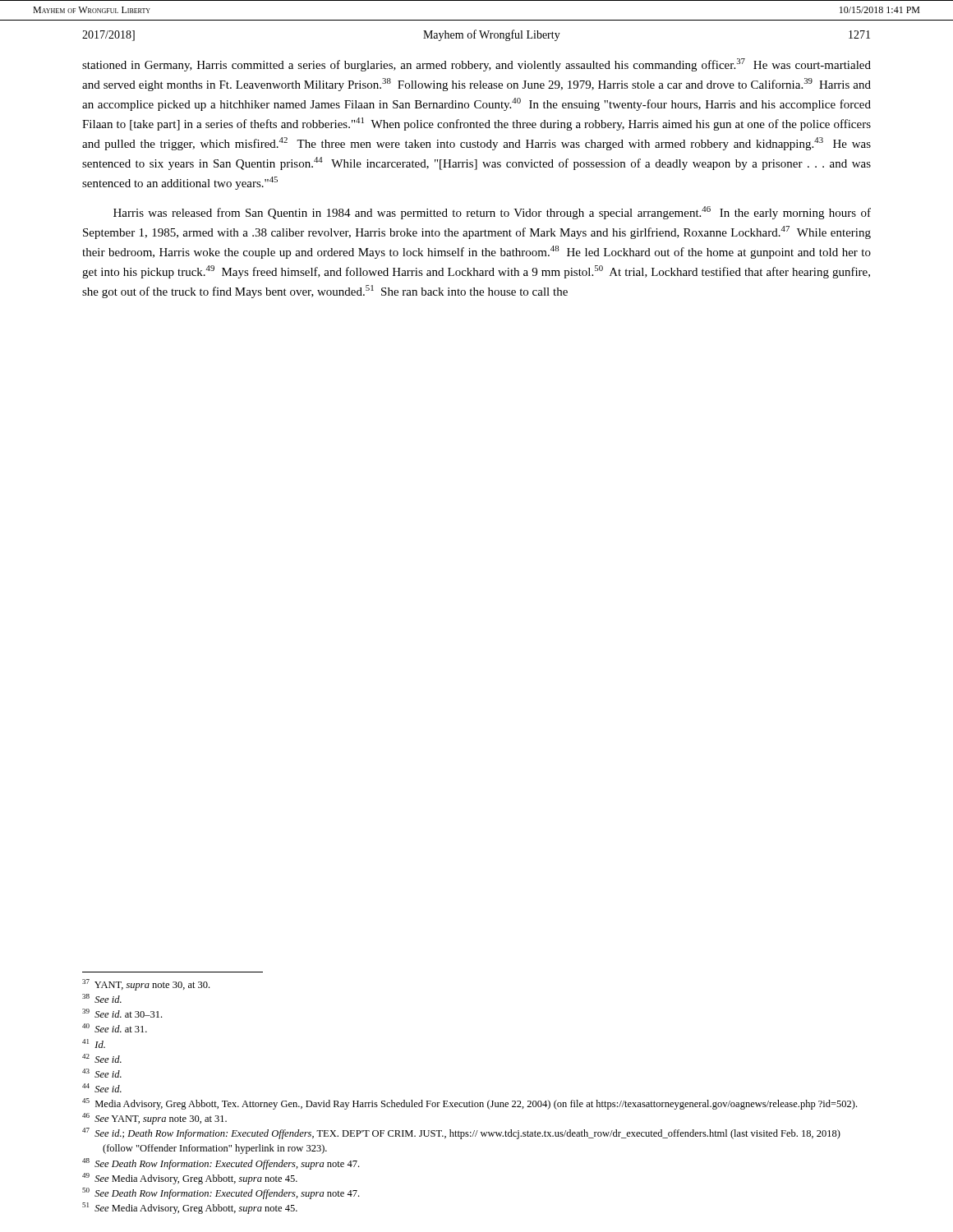Point to the block beginning "stationed in Germany, Harris committed a series of"

476,124
